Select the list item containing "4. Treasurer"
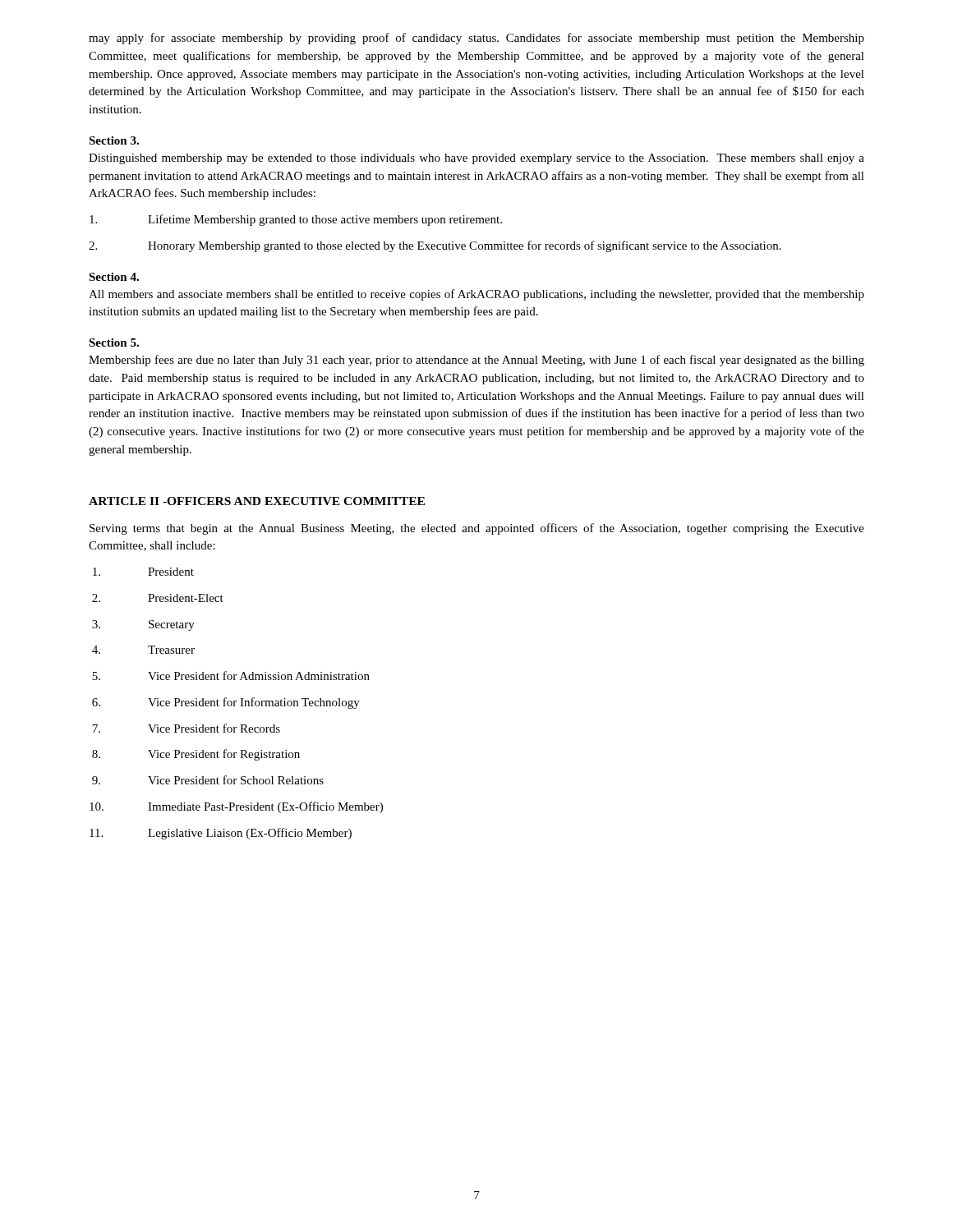 pyautogui.click(x=94, y=649)
